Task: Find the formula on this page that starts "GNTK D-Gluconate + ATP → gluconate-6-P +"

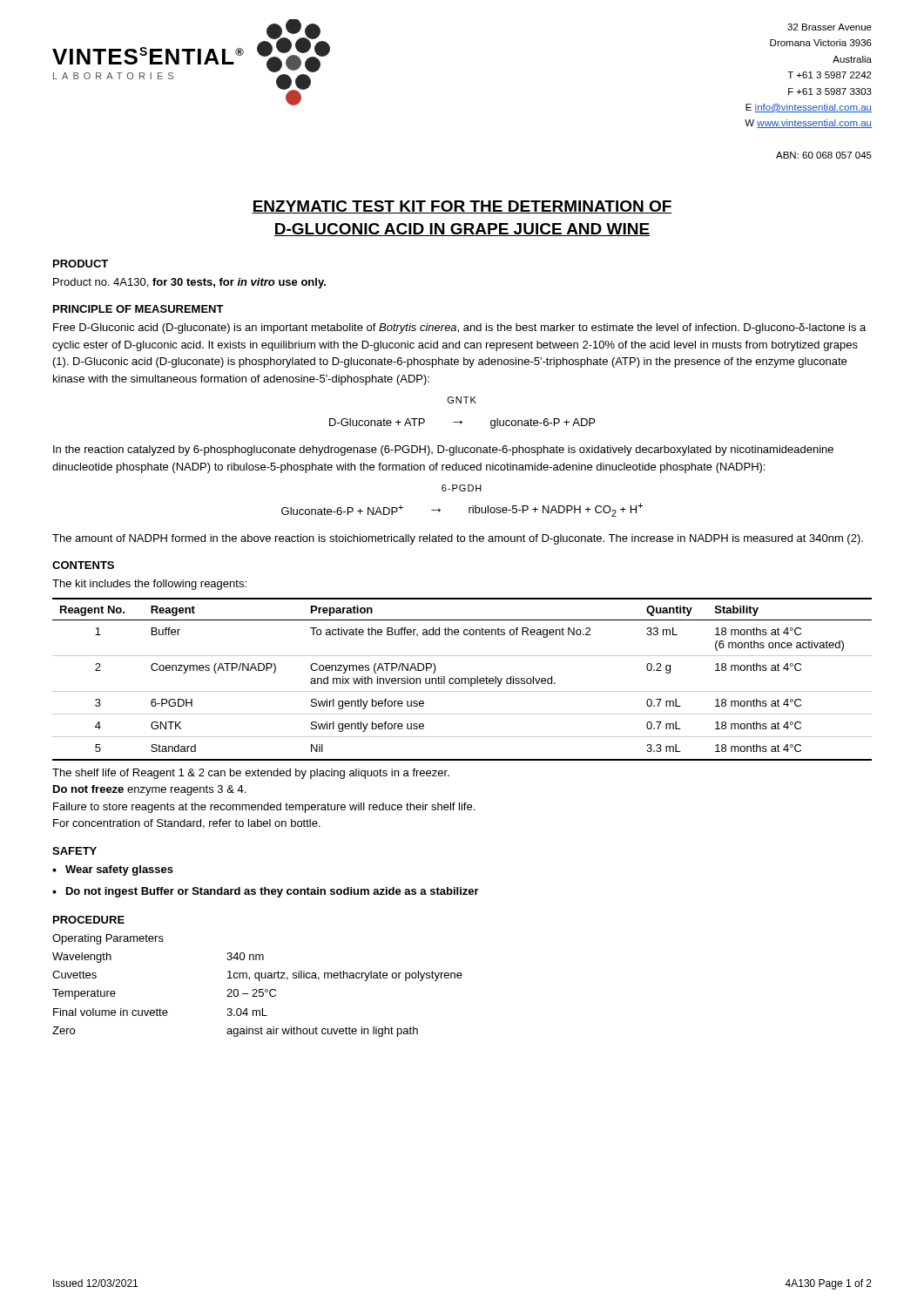Action: coord(462,414)
